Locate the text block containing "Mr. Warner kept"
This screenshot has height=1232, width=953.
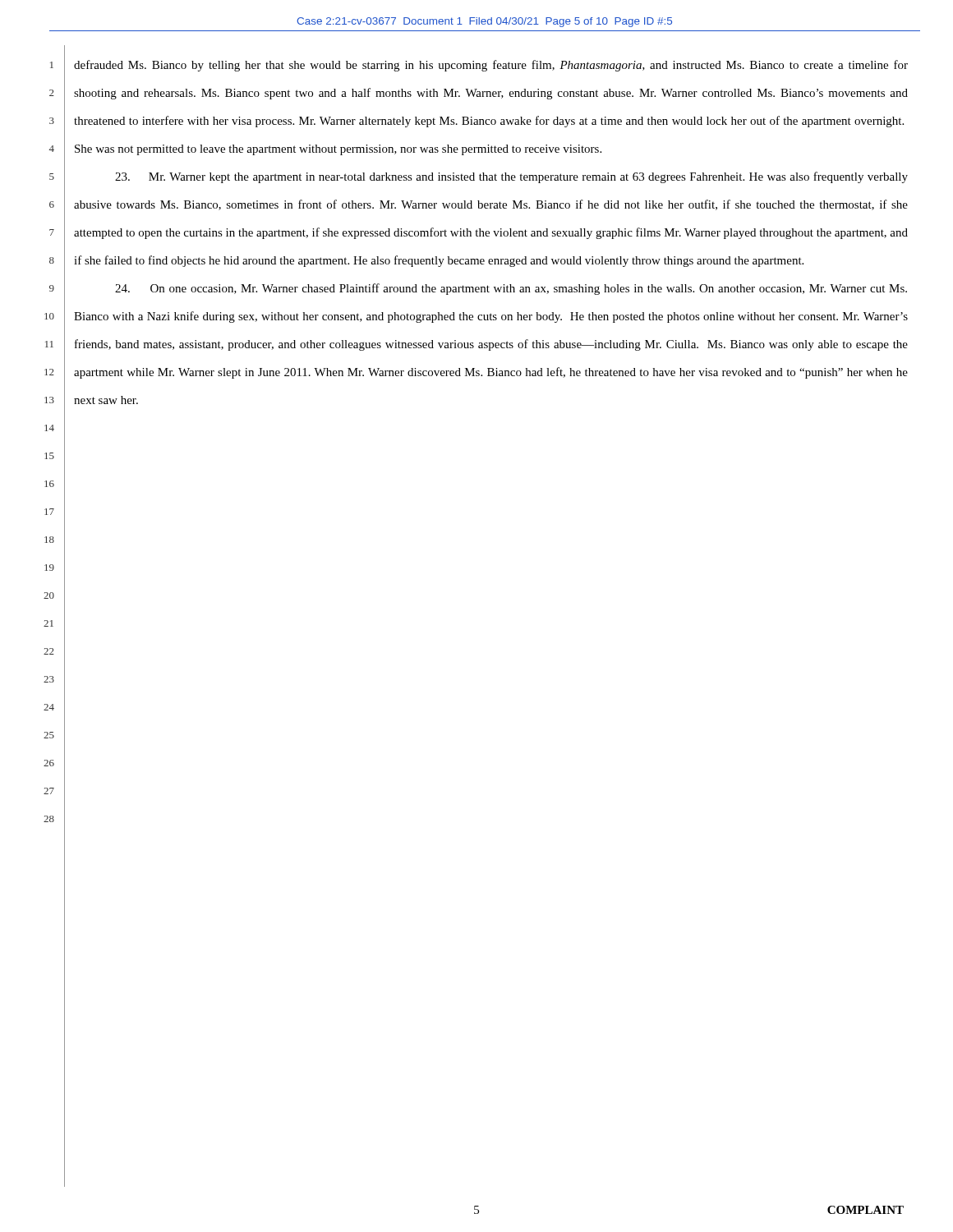click(491, 218)
